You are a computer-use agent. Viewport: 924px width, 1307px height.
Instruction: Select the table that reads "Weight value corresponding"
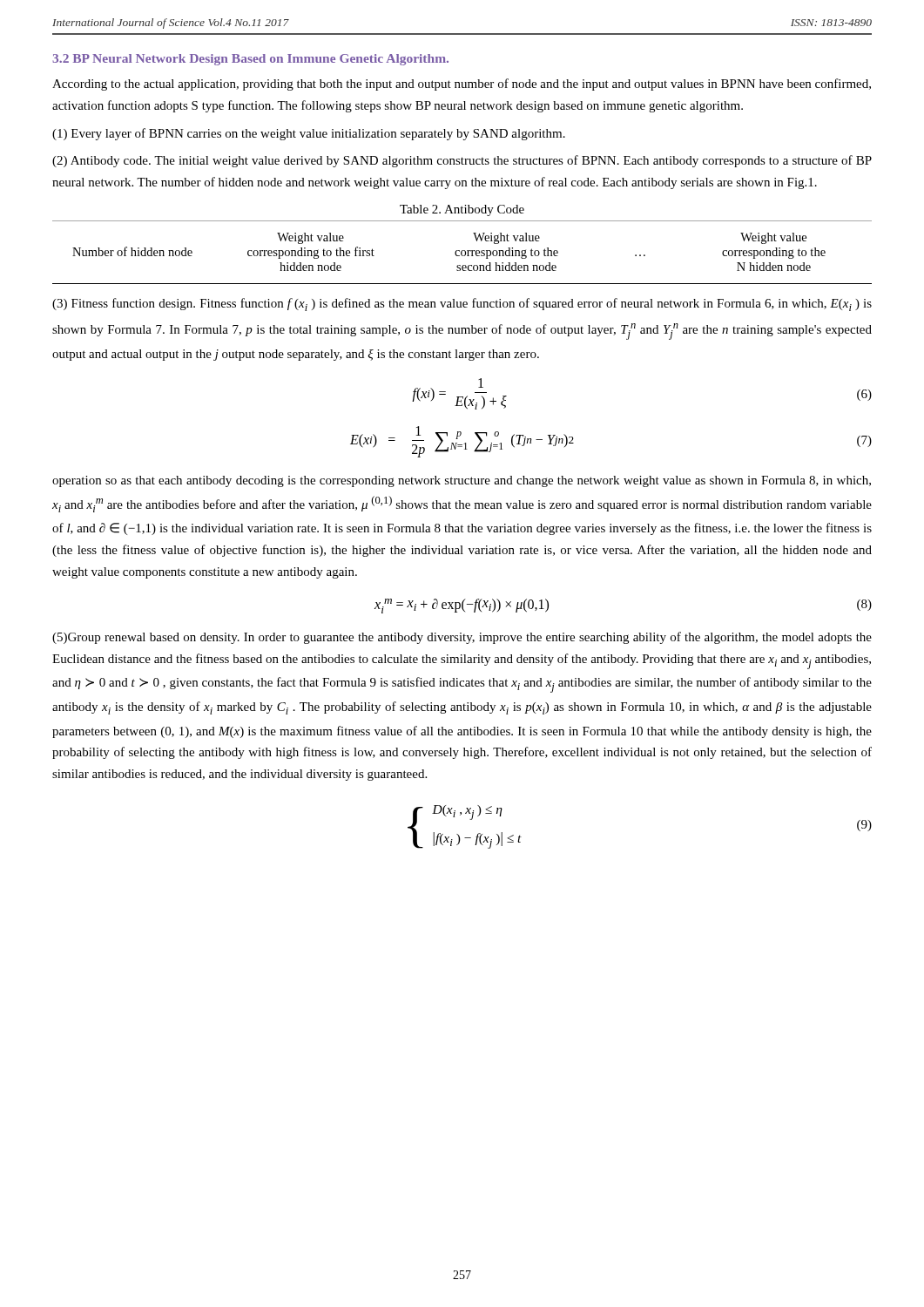[x=462, y=252]
